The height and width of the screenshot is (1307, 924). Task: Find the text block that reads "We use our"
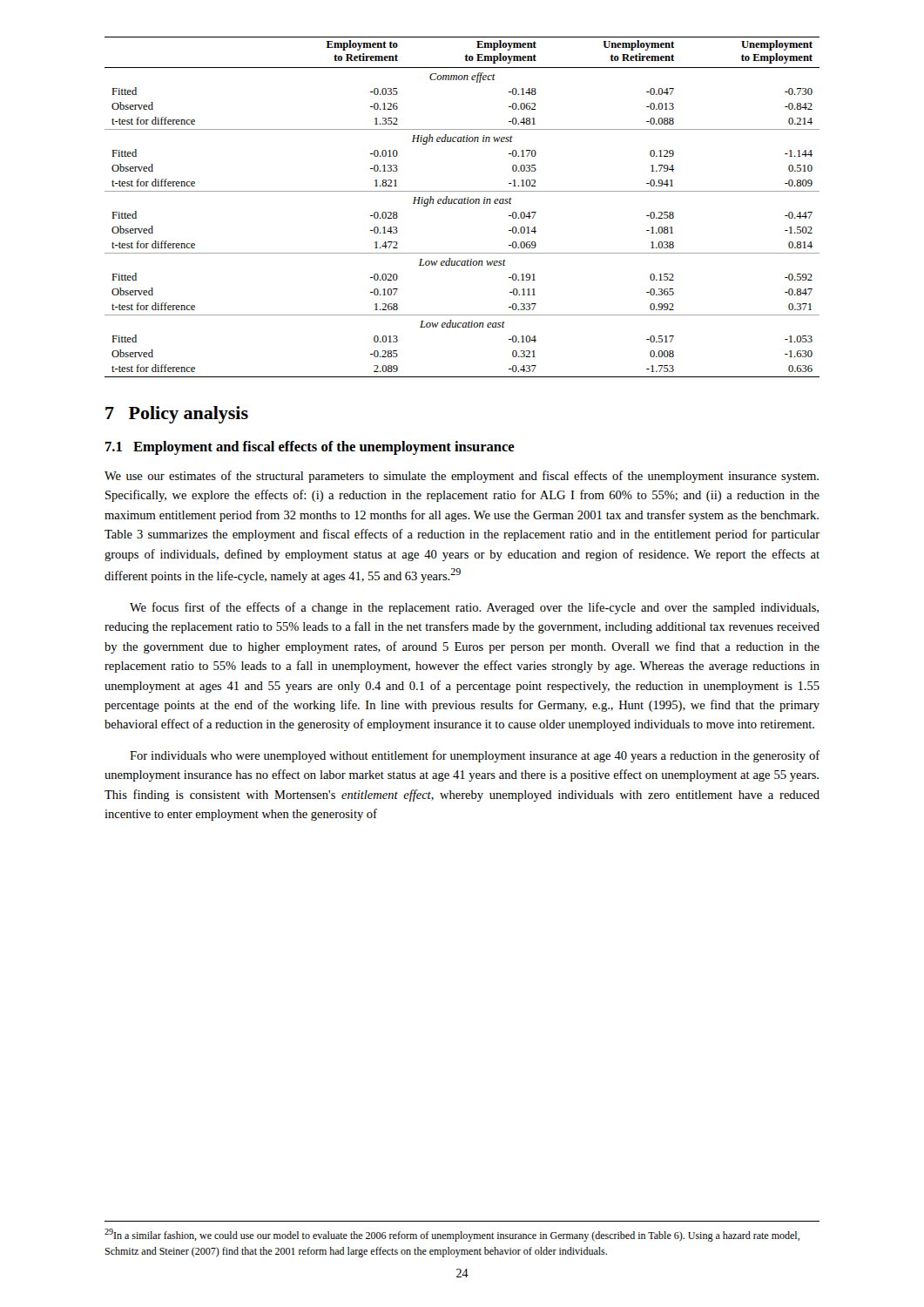(x=462, y=526)
